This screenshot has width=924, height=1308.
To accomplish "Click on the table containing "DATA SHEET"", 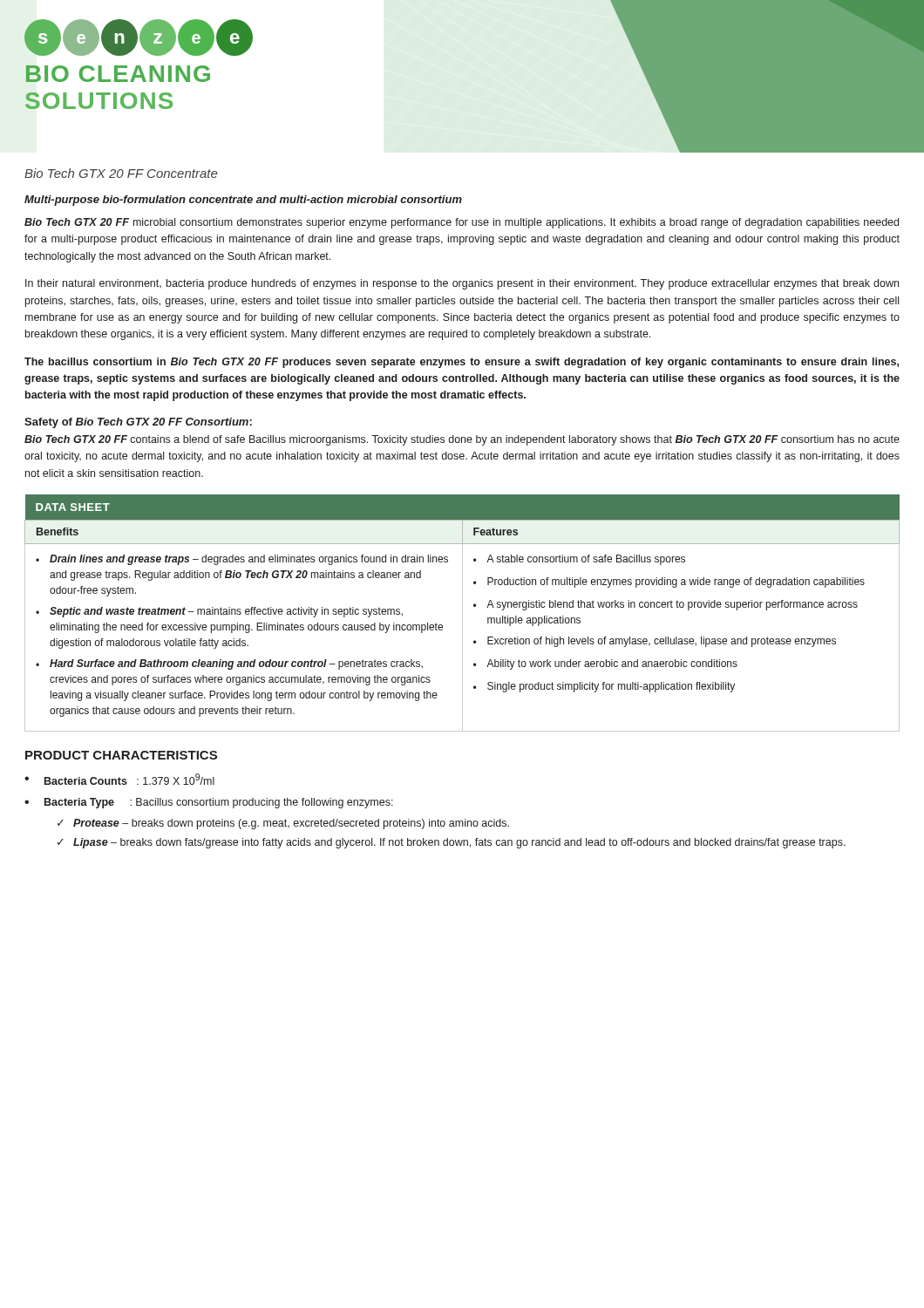I will [462, 613].
